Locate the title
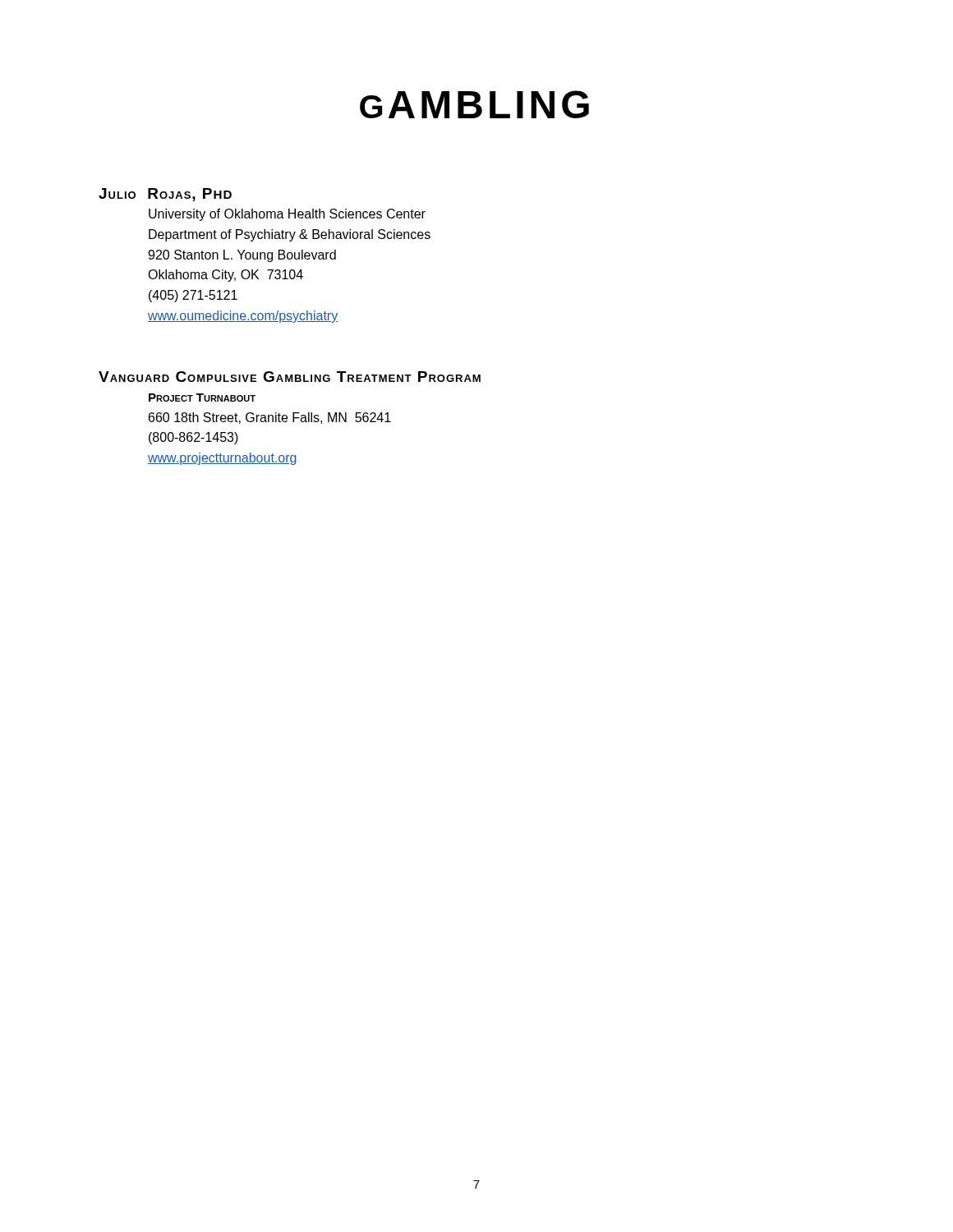Image resolution: width=953 pixels, height=1232 pixels. click(x=476, y=105)
